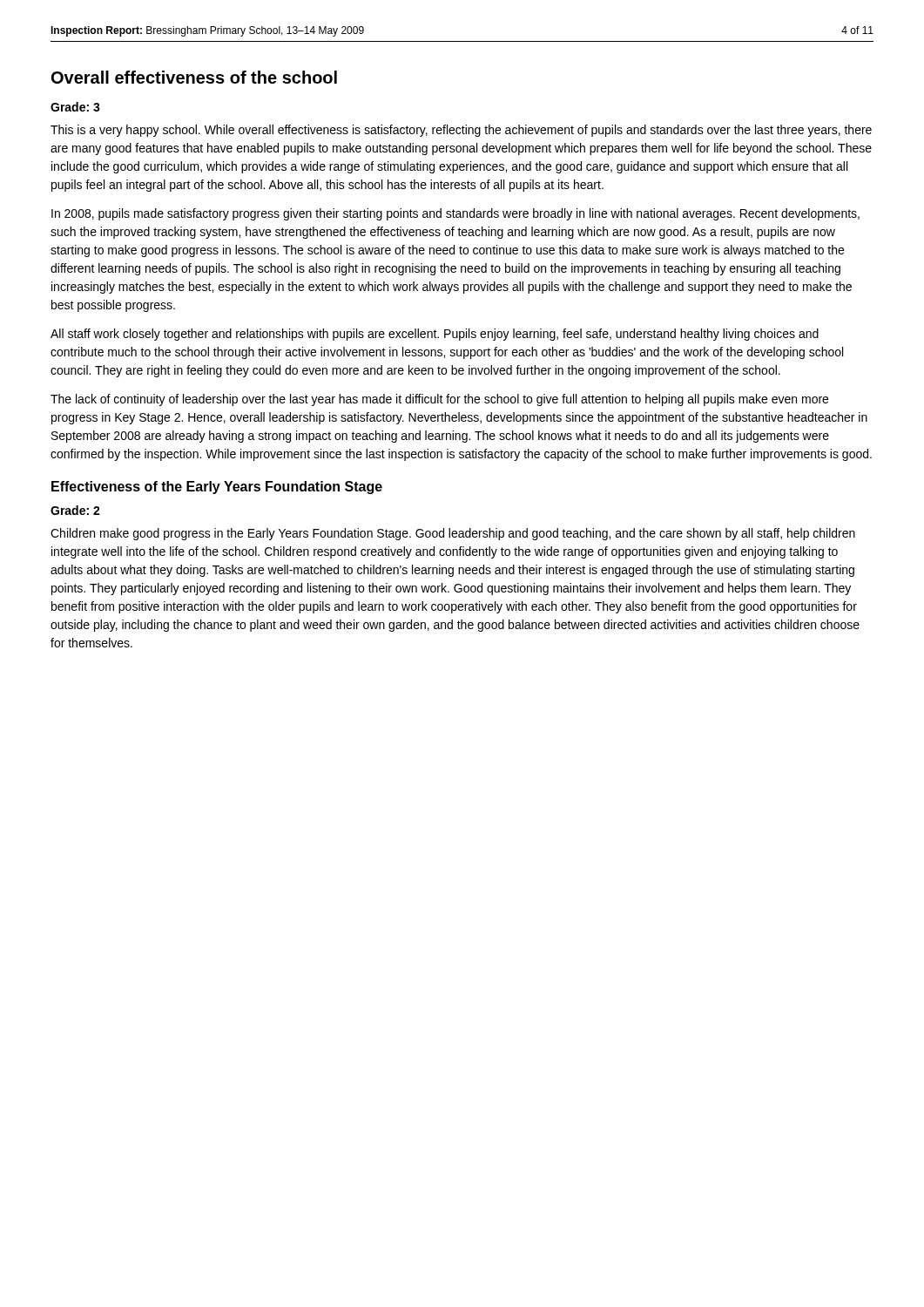Viewport: 924px width, 1307px height.
Task: Click the passage that begins "All staff work closely together and relationships with"
Action: tap(447, 352)
